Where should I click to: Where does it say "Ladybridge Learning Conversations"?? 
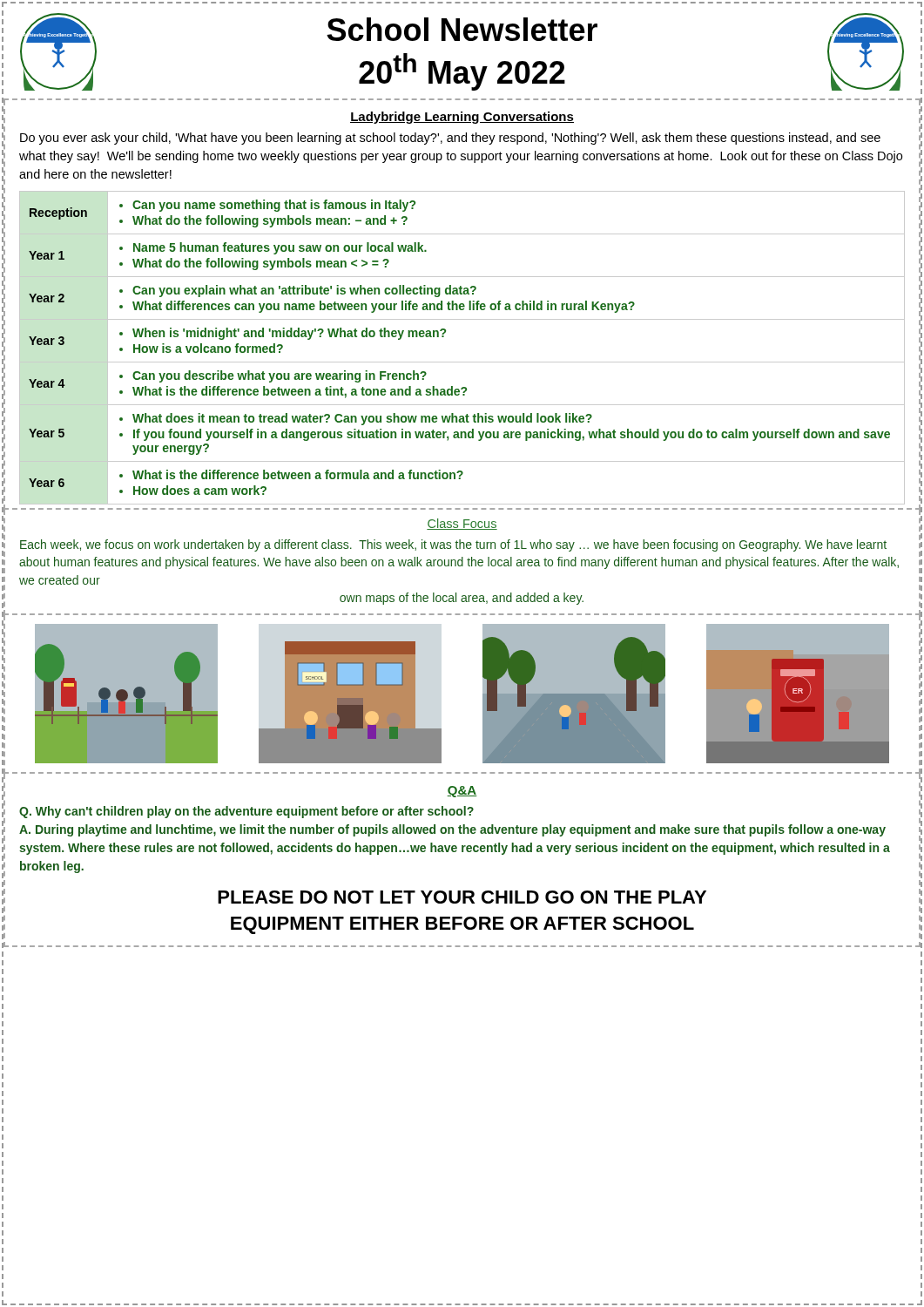(462, 116)
